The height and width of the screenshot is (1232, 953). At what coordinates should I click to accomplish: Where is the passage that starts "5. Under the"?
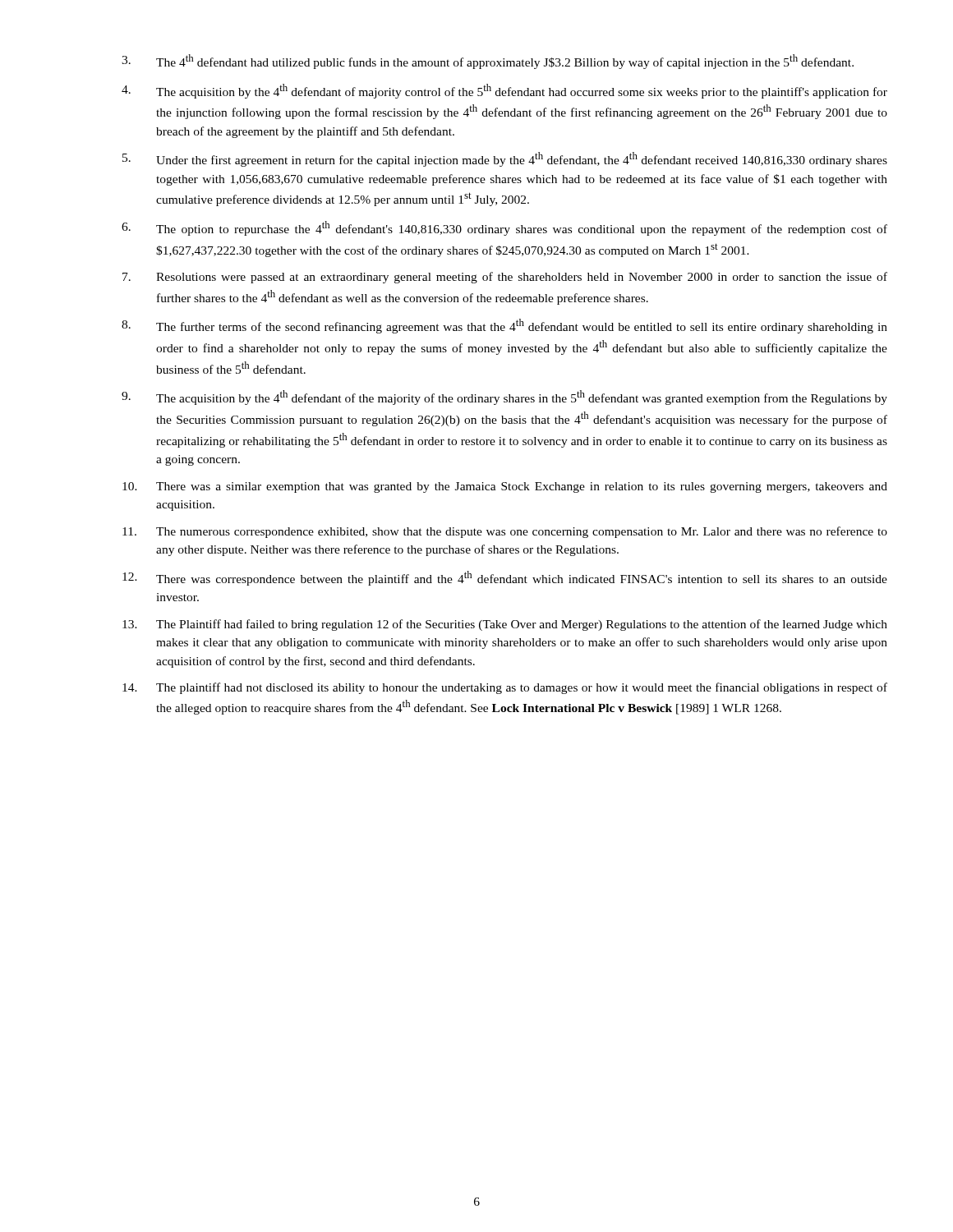click(504, 179)
